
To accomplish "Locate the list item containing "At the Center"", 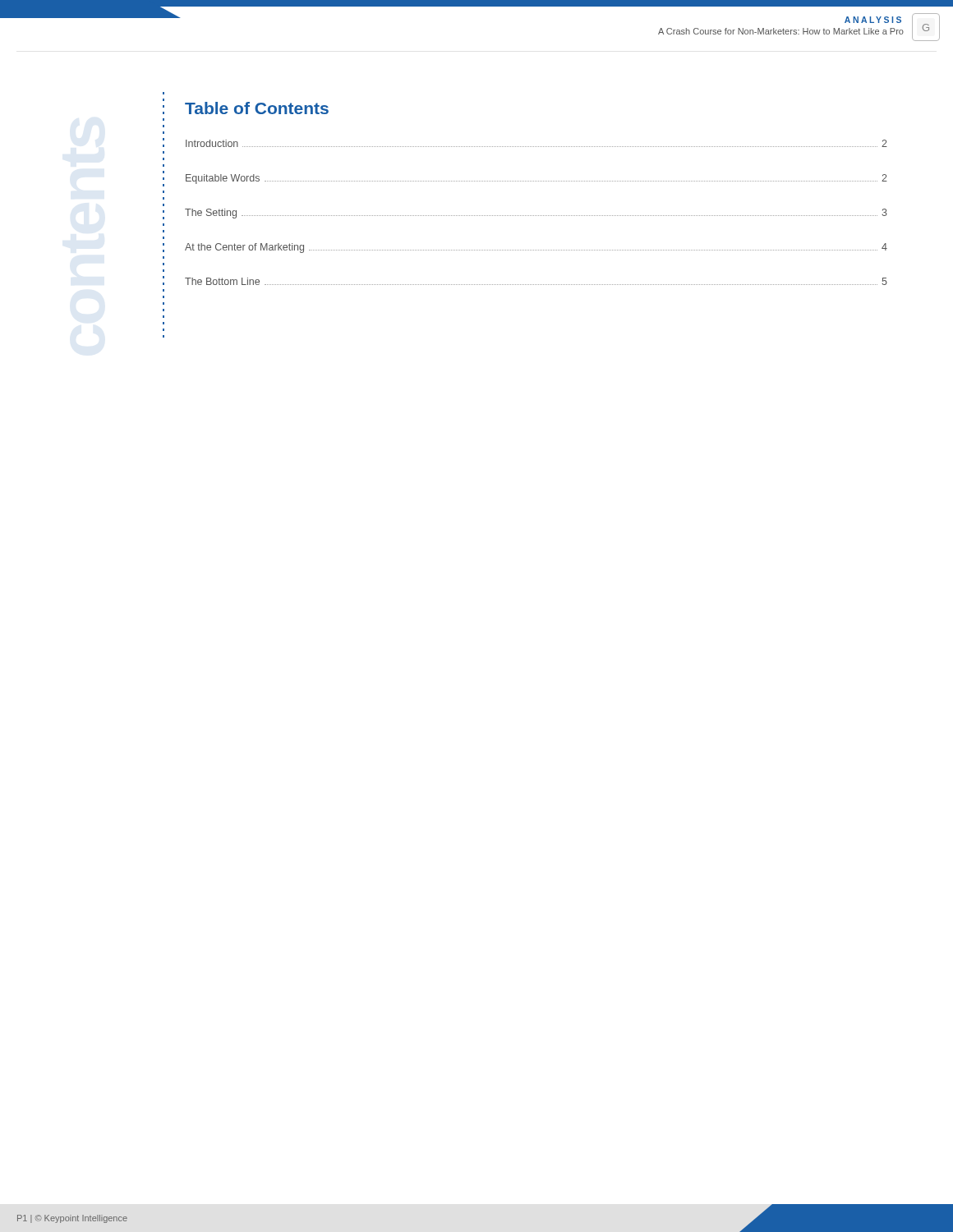I will pos(536,247).
